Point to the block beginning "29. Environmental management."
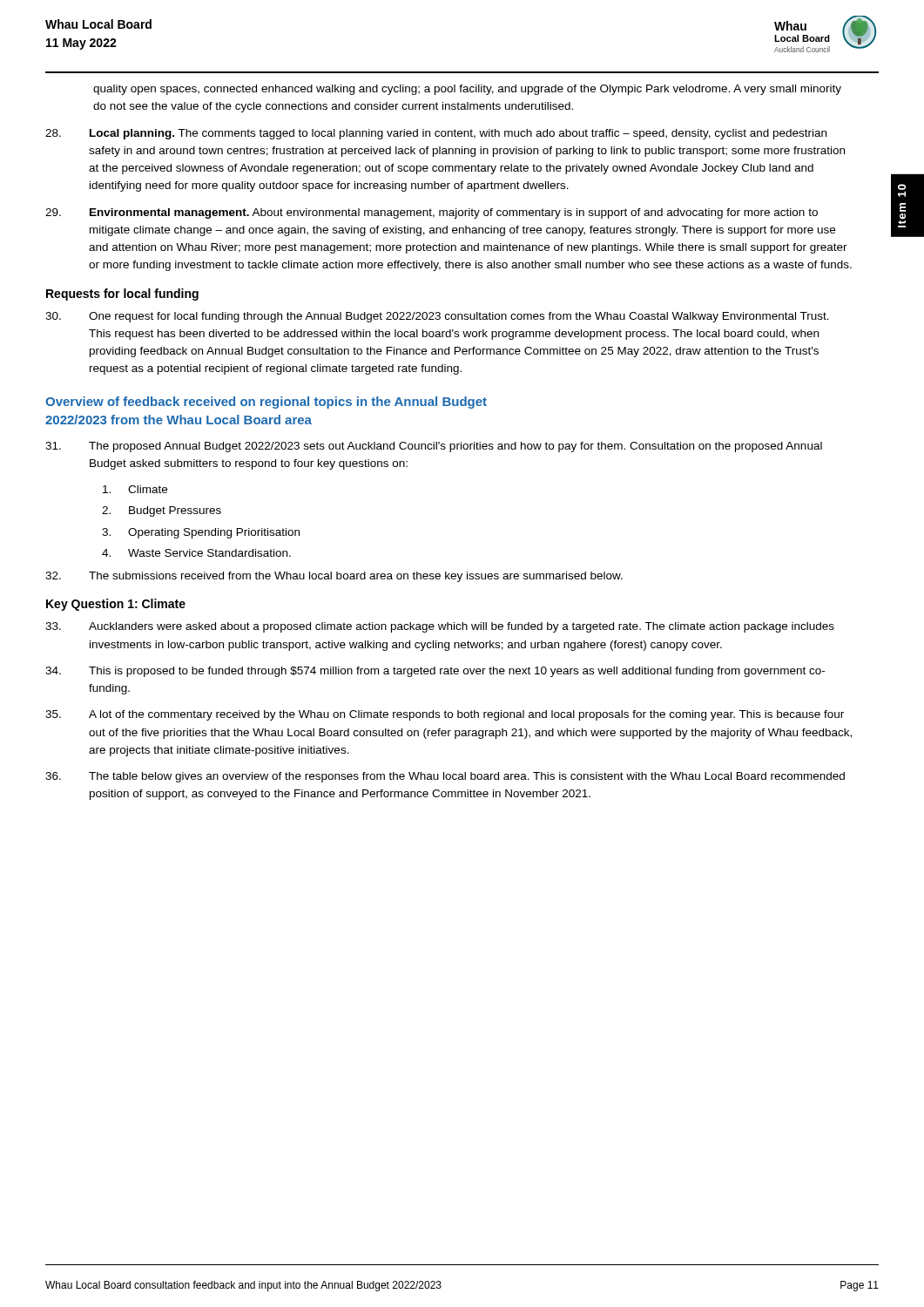This screenshot has width=924, height=1307. [x=450, y=239]
